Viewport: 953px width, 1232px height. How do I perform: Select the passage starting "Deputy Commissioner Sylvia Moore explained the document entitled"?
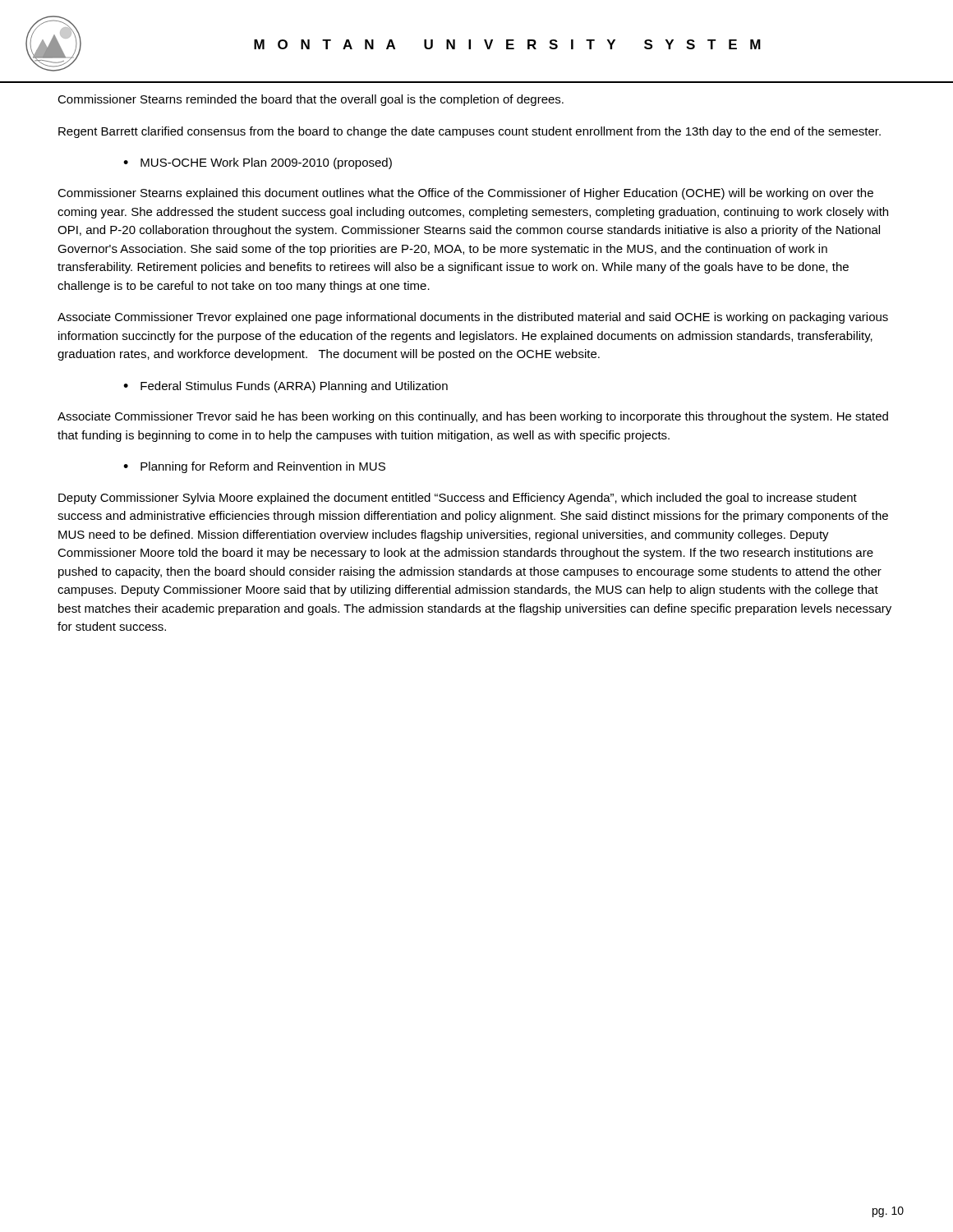pos(475,562)
